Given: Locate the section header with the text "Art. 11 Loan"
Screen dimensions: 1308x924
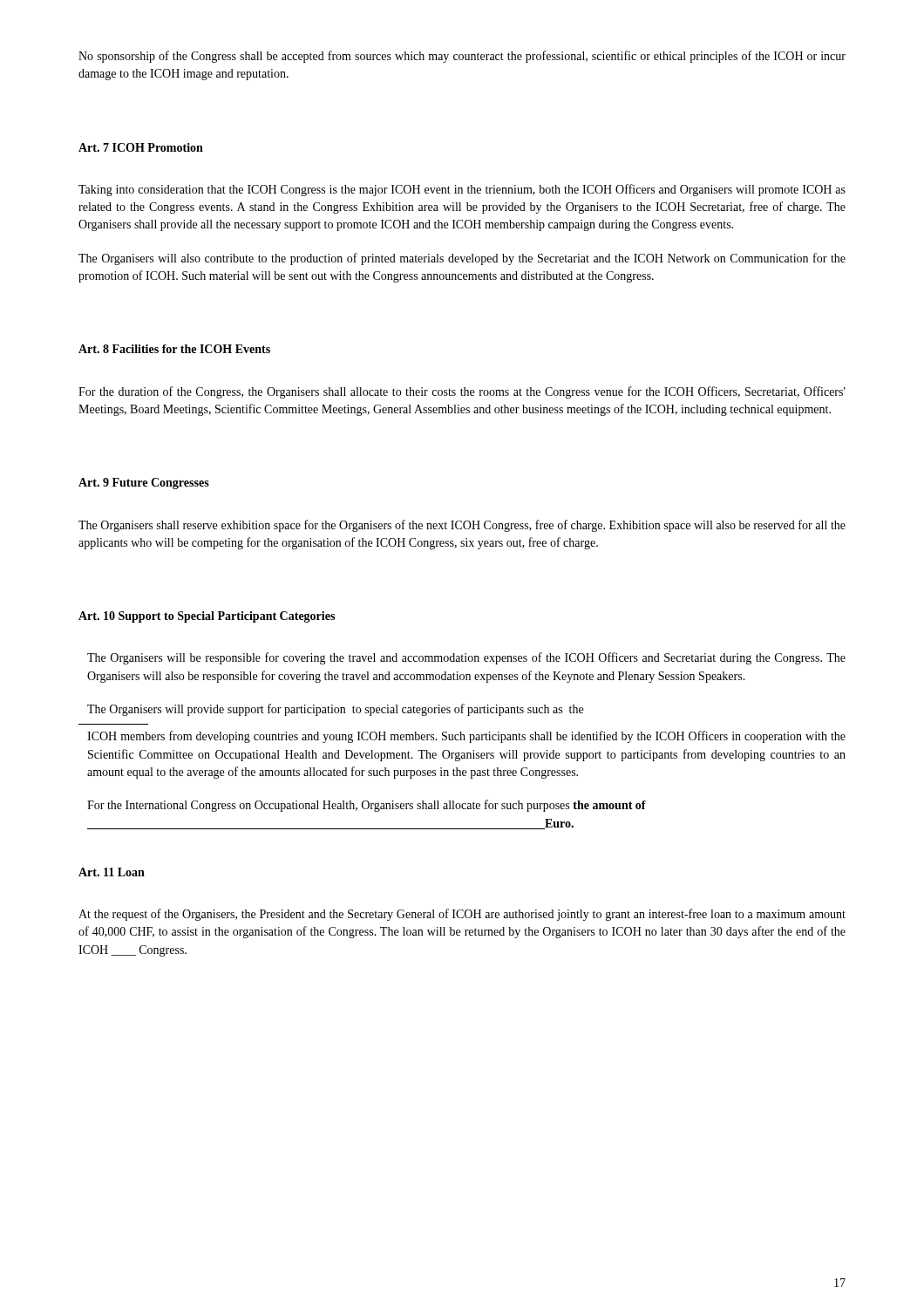Looking at the screenshot, I should (x=112, y=872).
